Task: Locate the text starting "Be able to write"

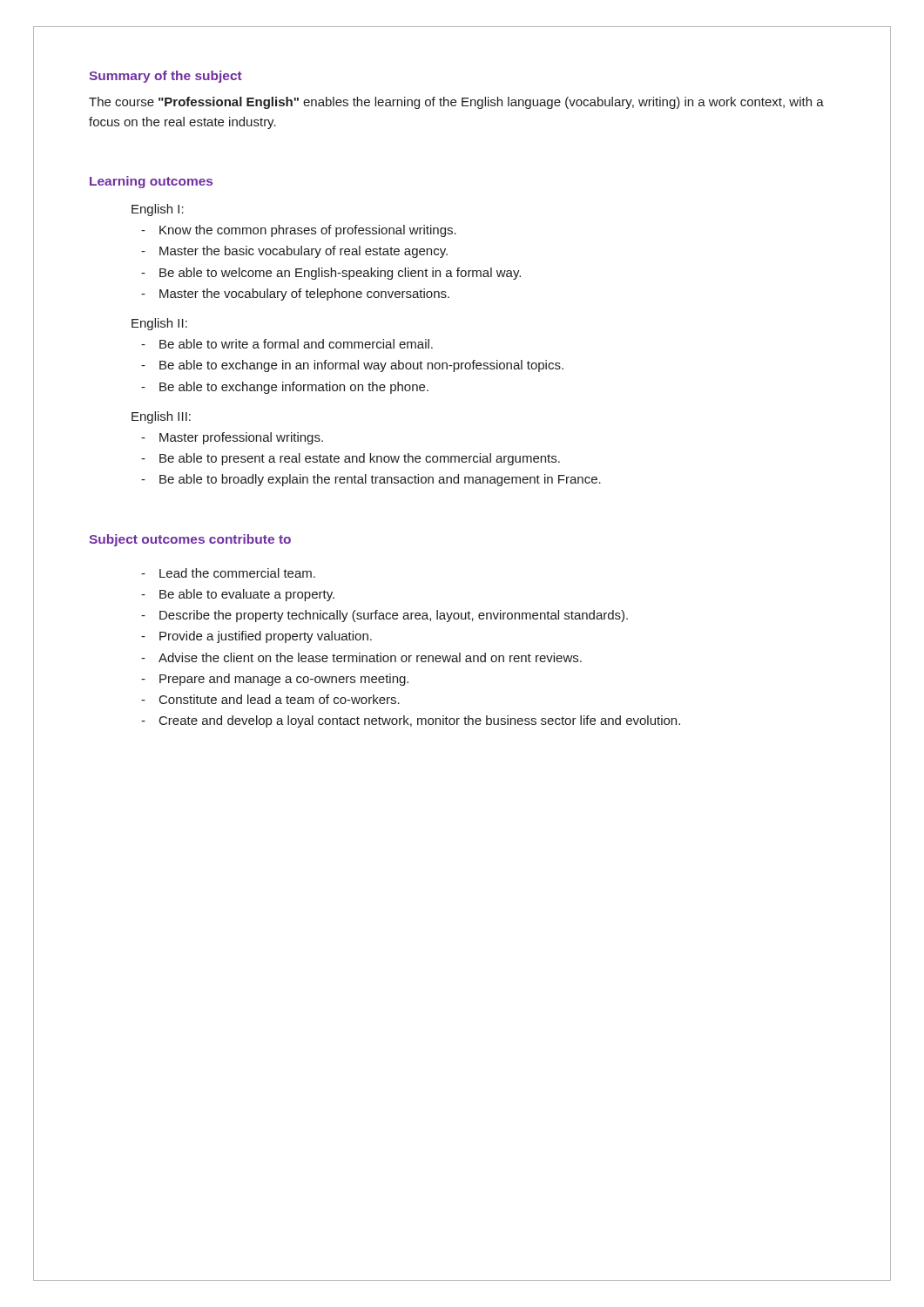Action: pyautogui.click(x=296, y=344)
